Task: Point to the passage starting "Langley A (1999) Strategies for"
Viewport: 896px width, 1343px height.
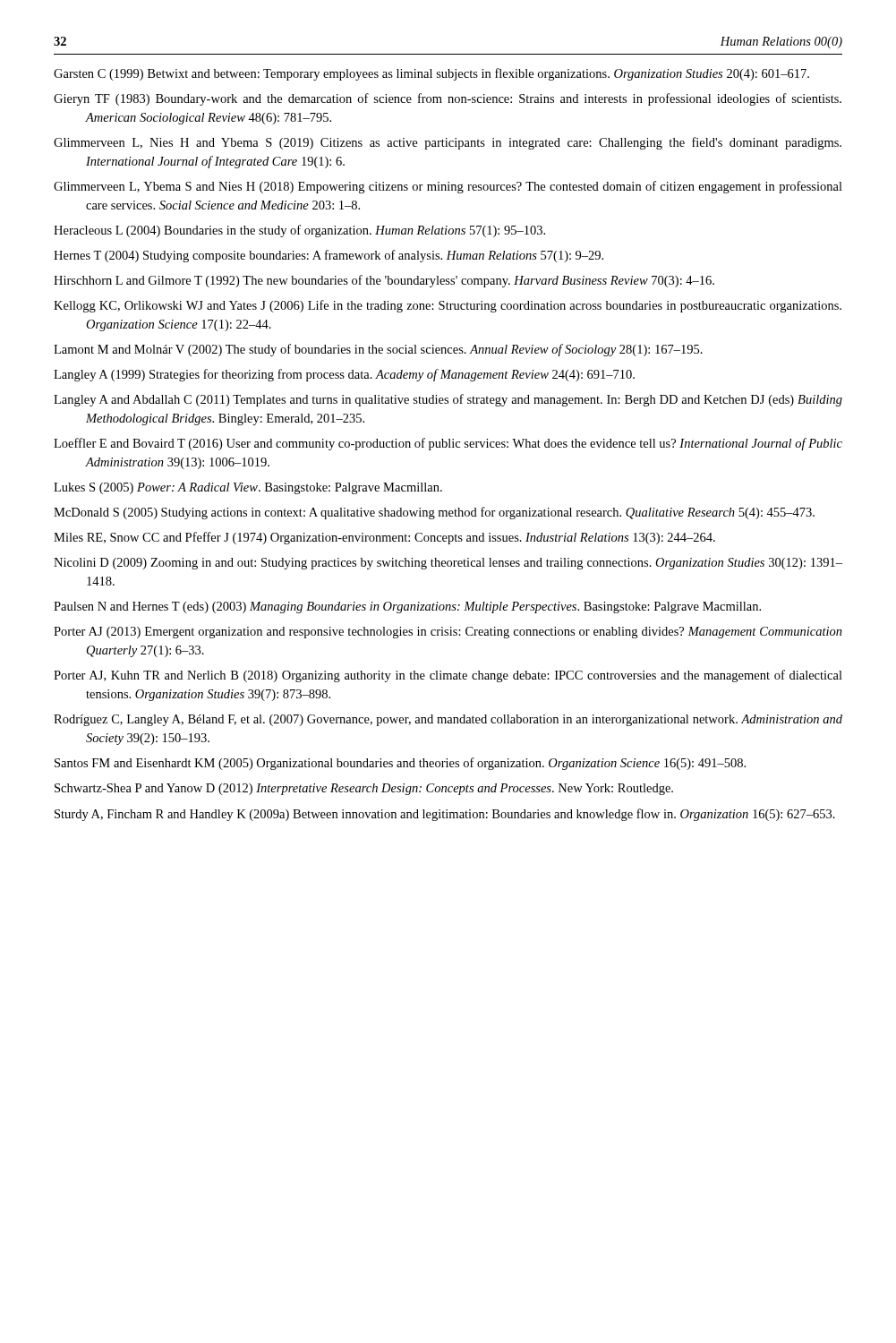Action: pyautogui.click(x=345, y=374)
